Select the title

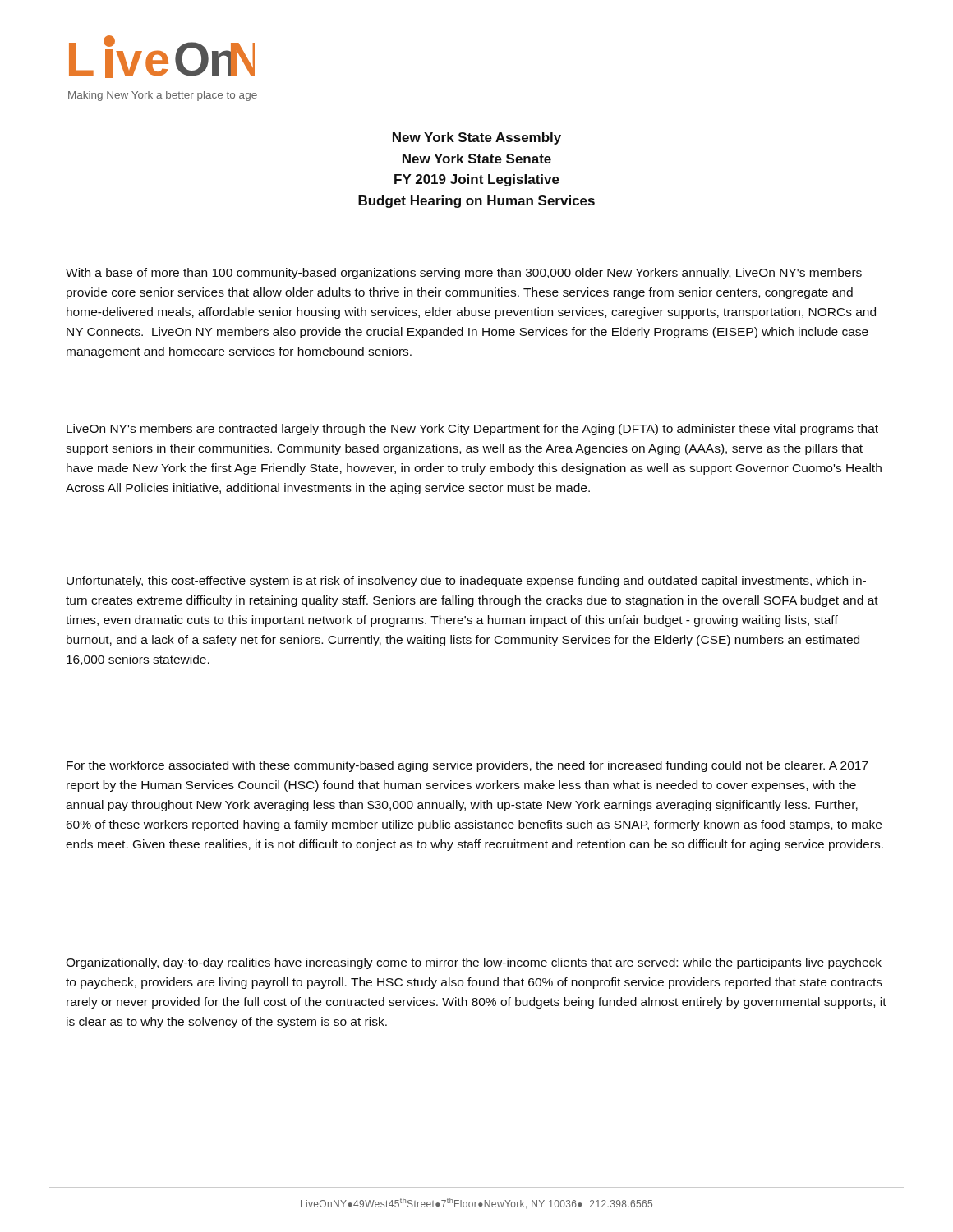(476, 169)
